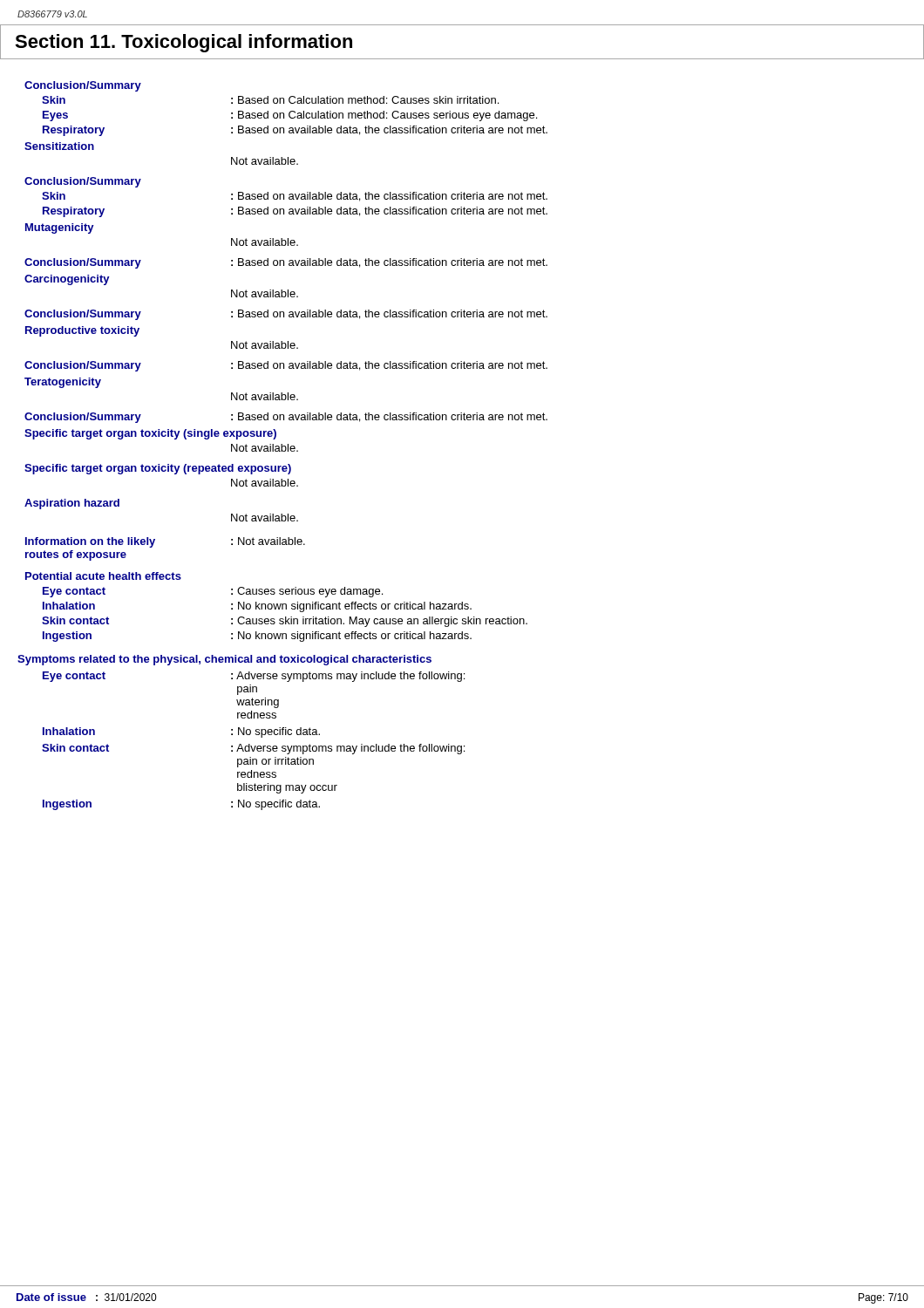Select the text that says "Inhalation : No specific data."
Screen dimensions: 1308x924
(x=69, y=732)
